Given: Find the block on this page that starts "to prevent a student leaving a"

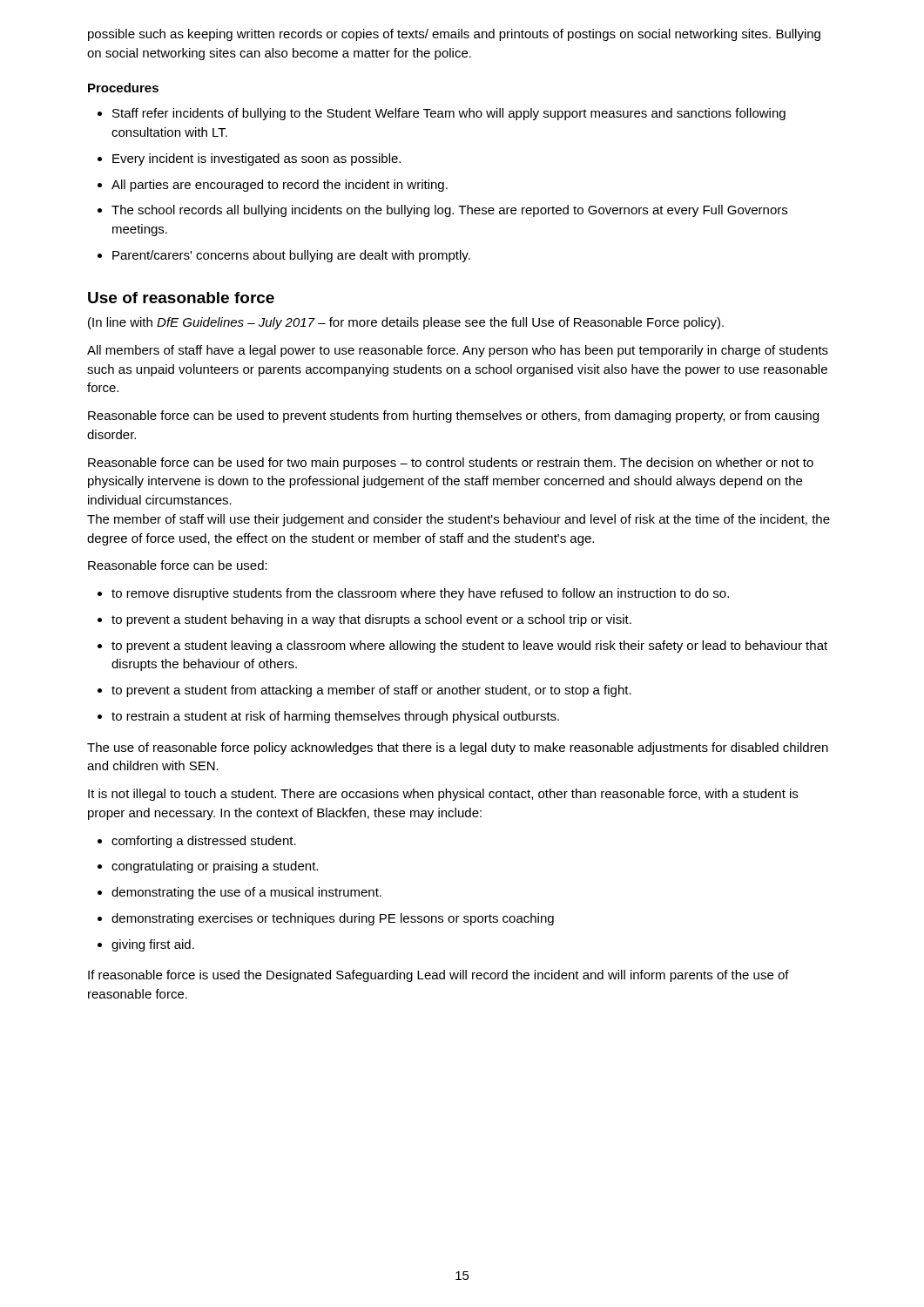Looking at the screenshot, I should point(462,655).
